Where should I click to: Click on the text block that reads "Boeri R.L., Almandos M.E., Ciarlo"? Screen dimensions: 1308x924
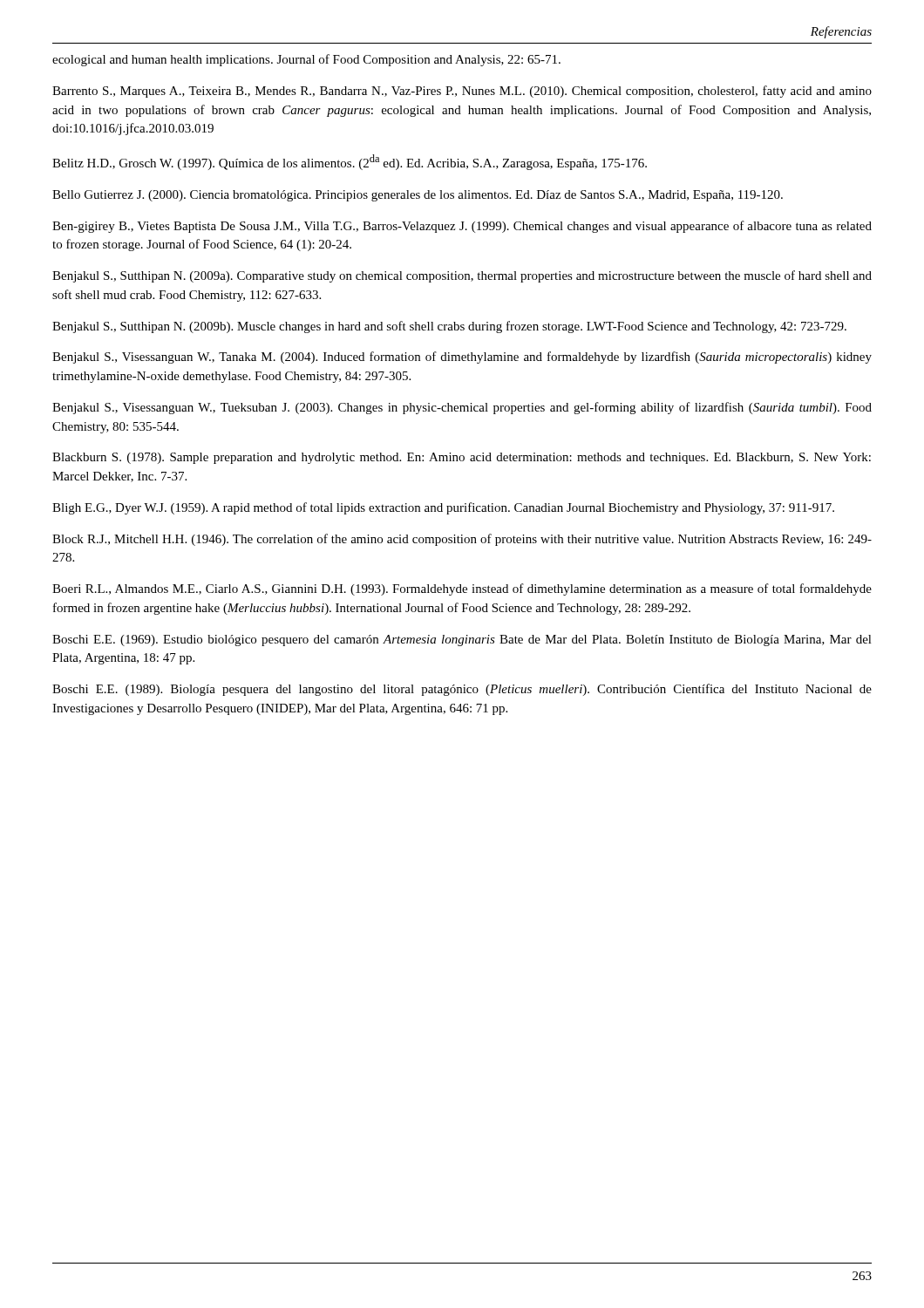462,598
